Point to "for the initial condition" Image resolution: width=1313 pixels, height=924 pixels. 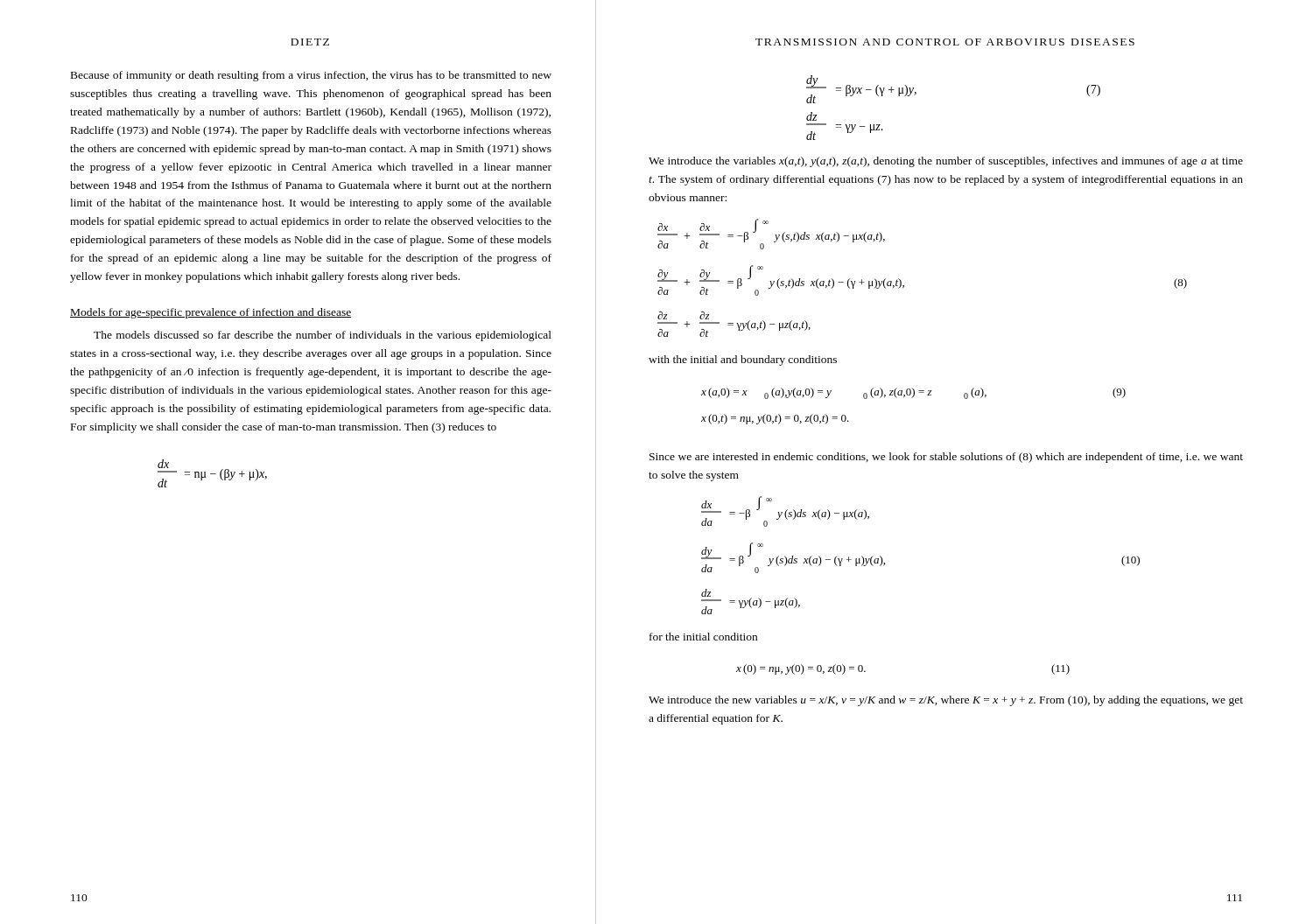pos(703,637)
